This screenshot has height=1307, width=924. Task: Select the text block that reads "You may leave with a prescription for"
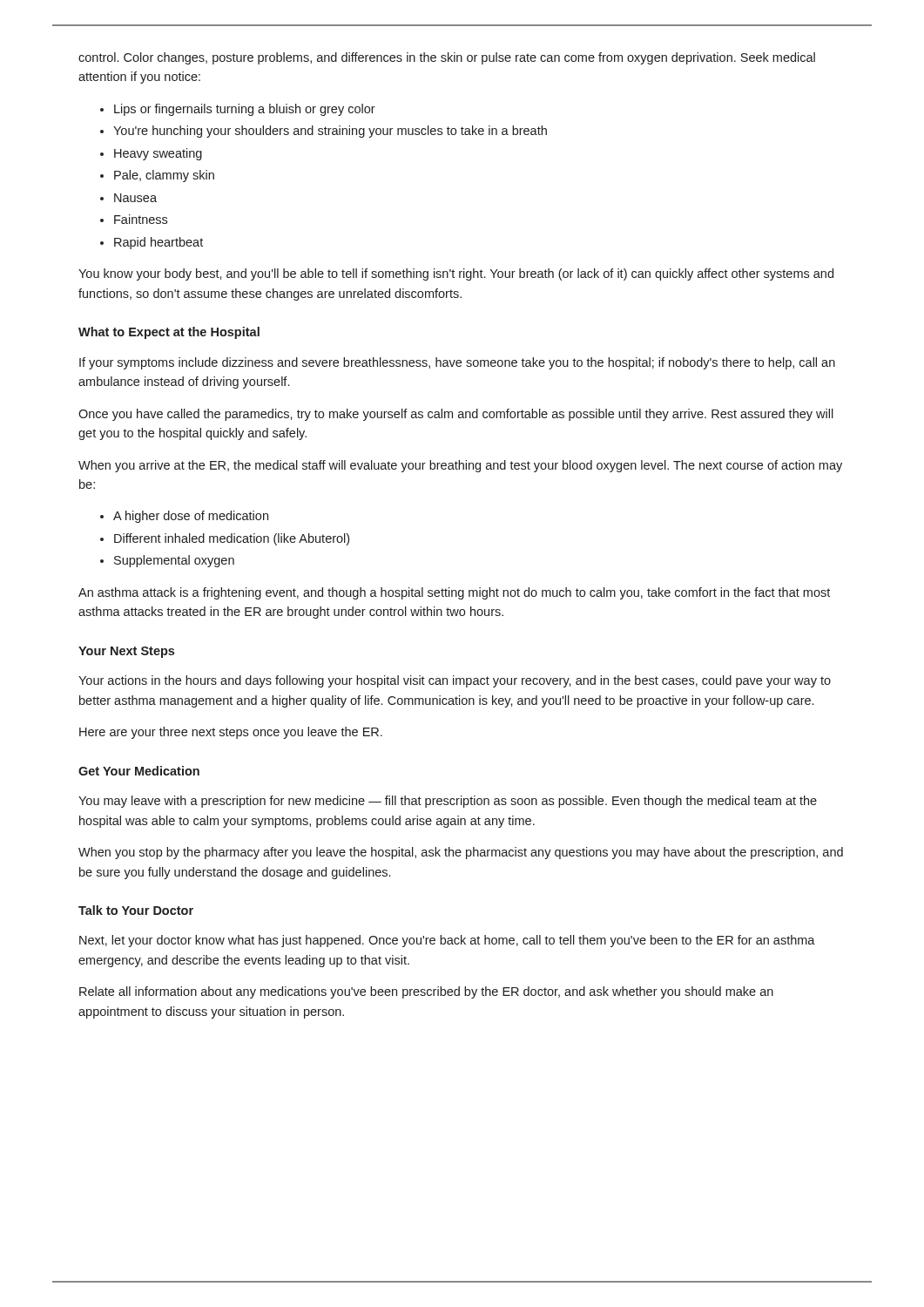448,811
